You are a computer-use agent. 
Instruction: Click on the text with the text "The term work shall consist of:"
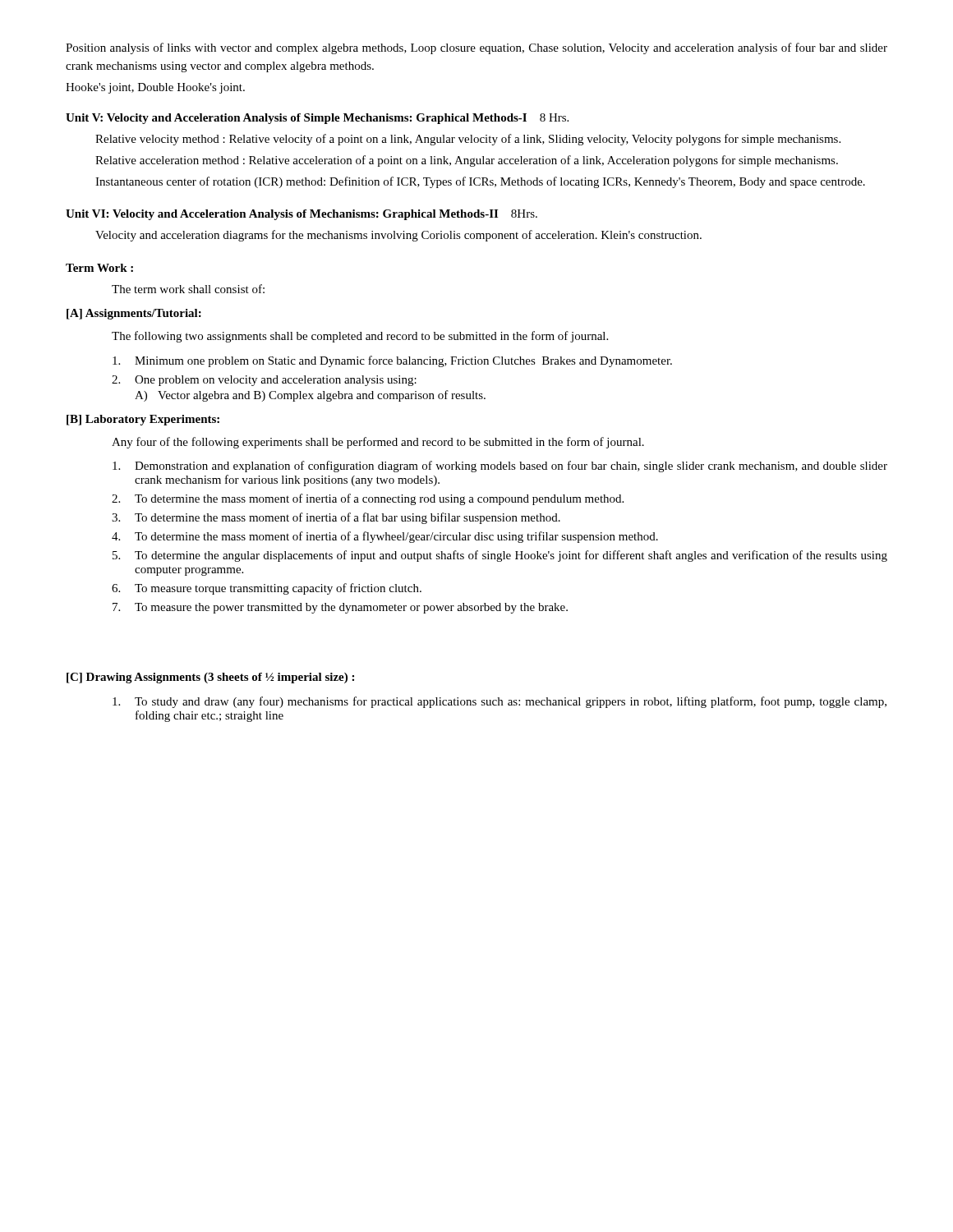[x=188, y=289]
